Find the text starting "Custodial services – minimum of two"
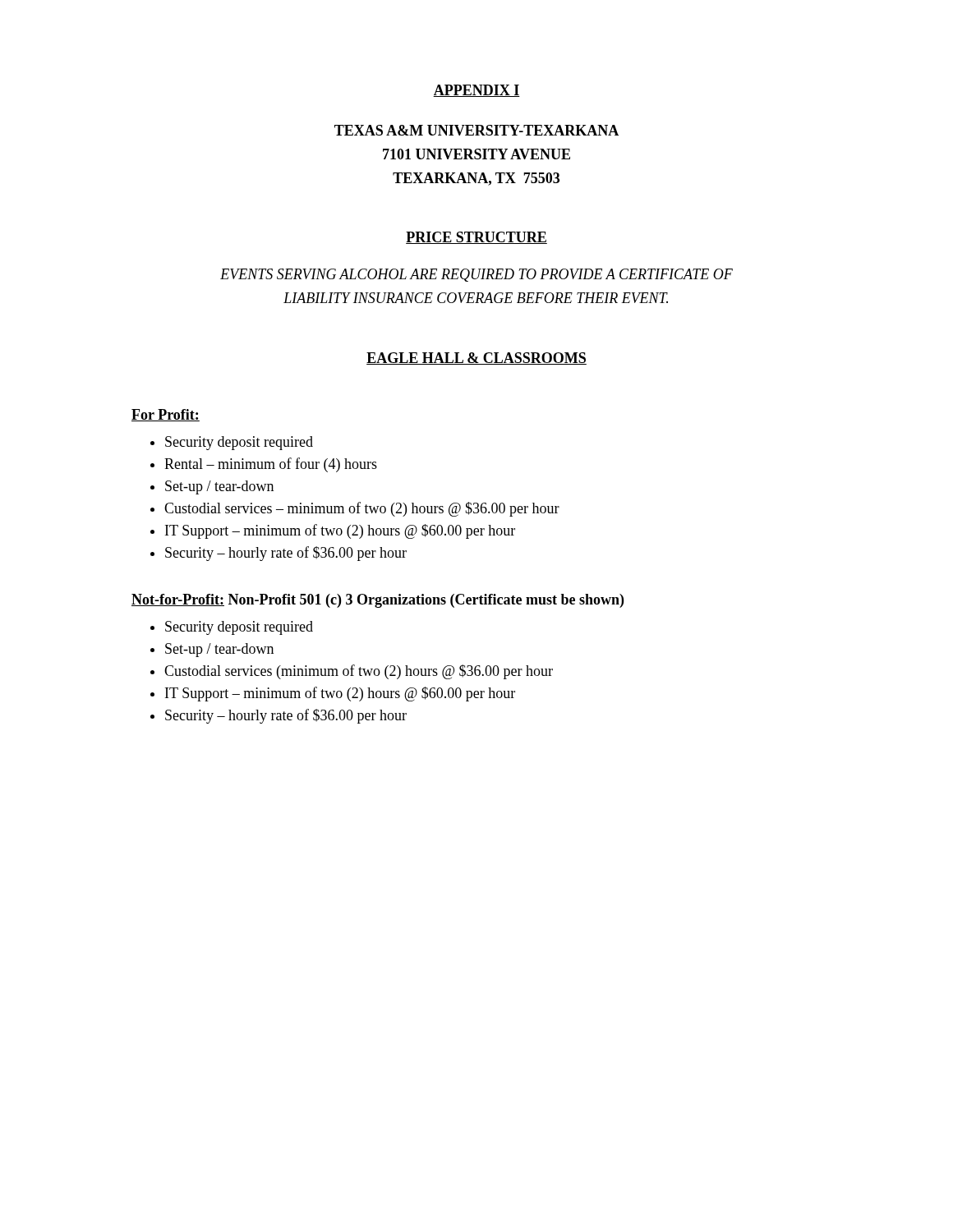The image size is (953, 1232). 362,508
